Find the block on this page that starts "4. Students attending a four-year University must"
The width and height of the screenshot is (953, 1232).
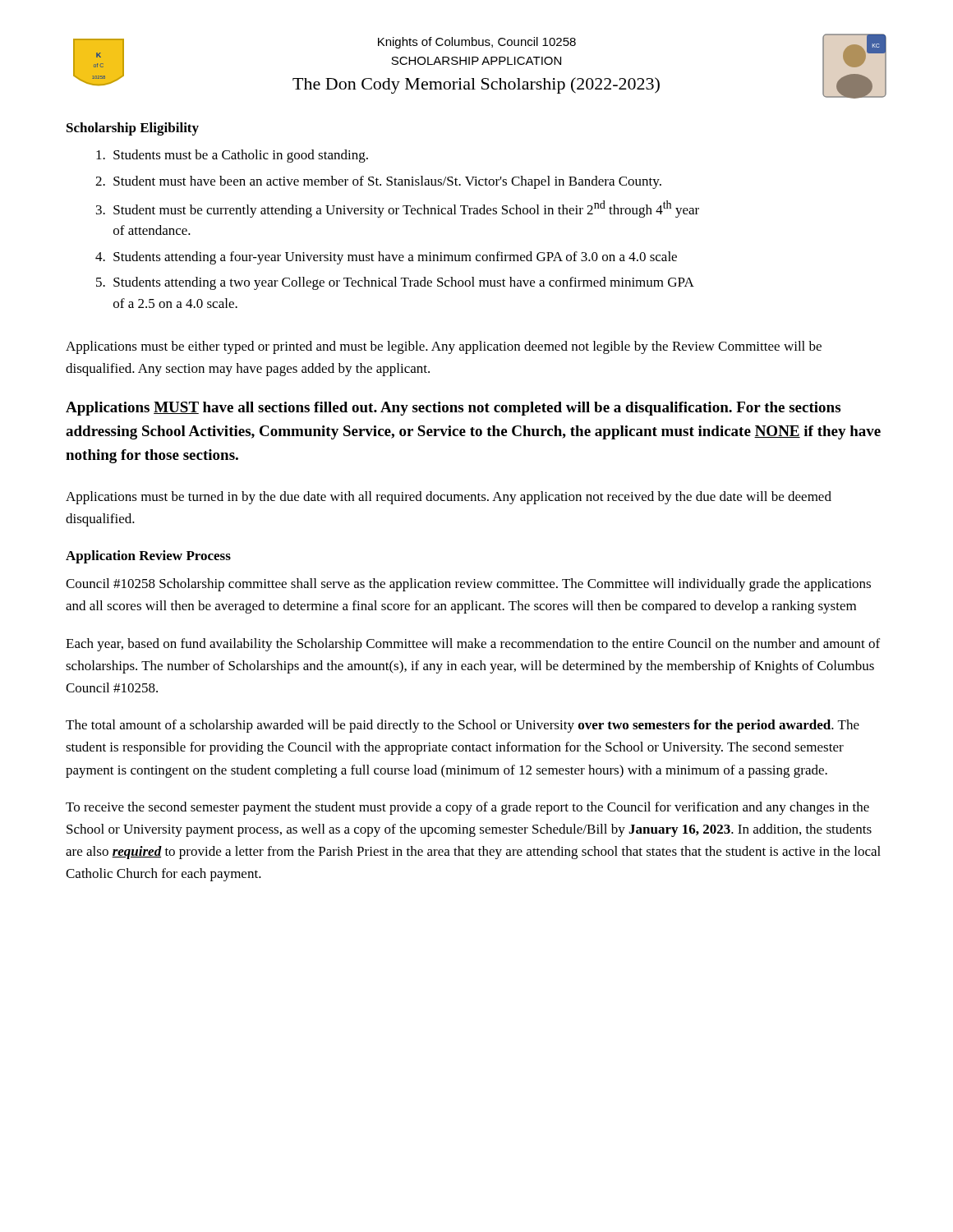coord(386,256)
